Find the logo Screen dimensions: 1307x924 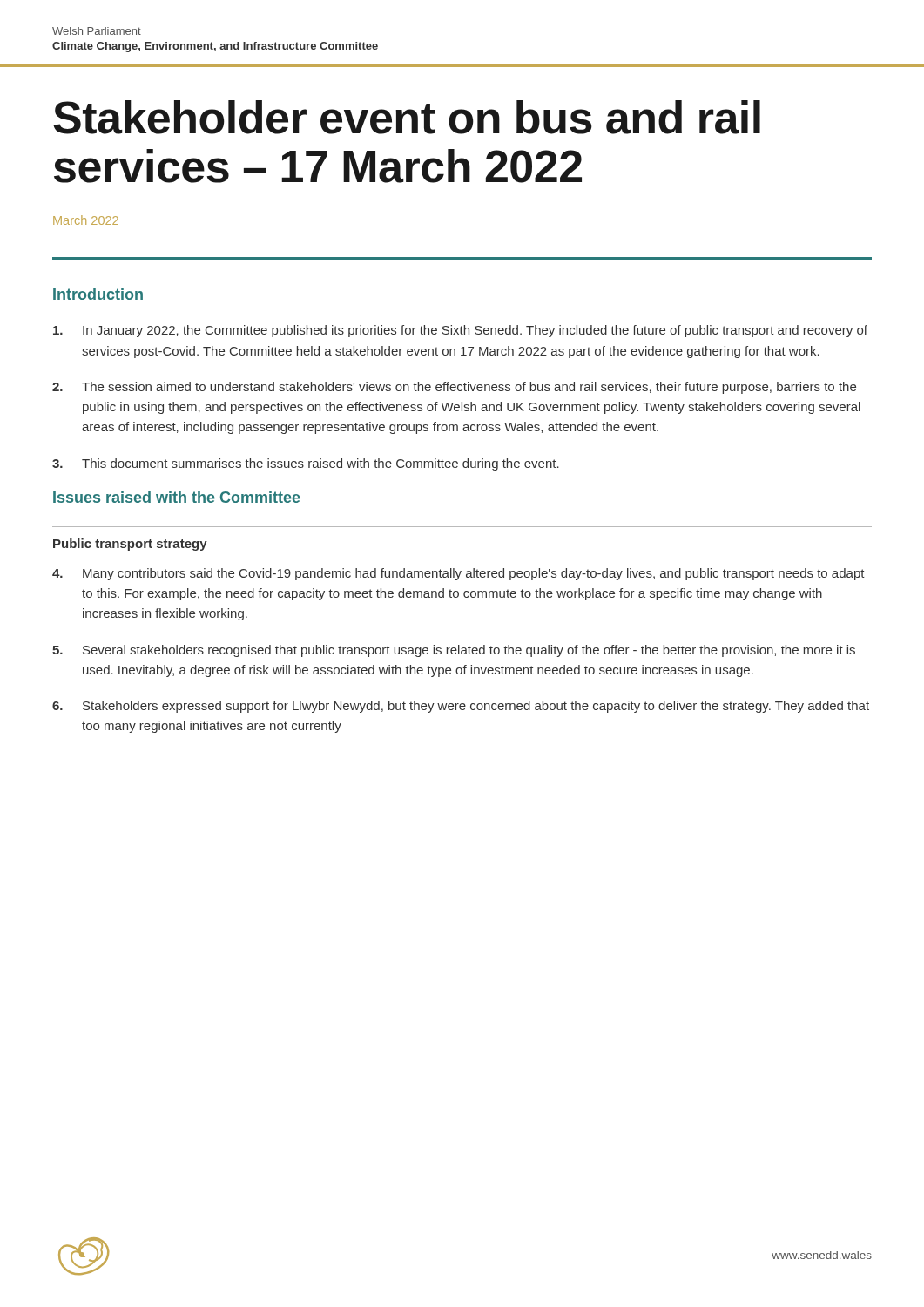click(83, 1255)
